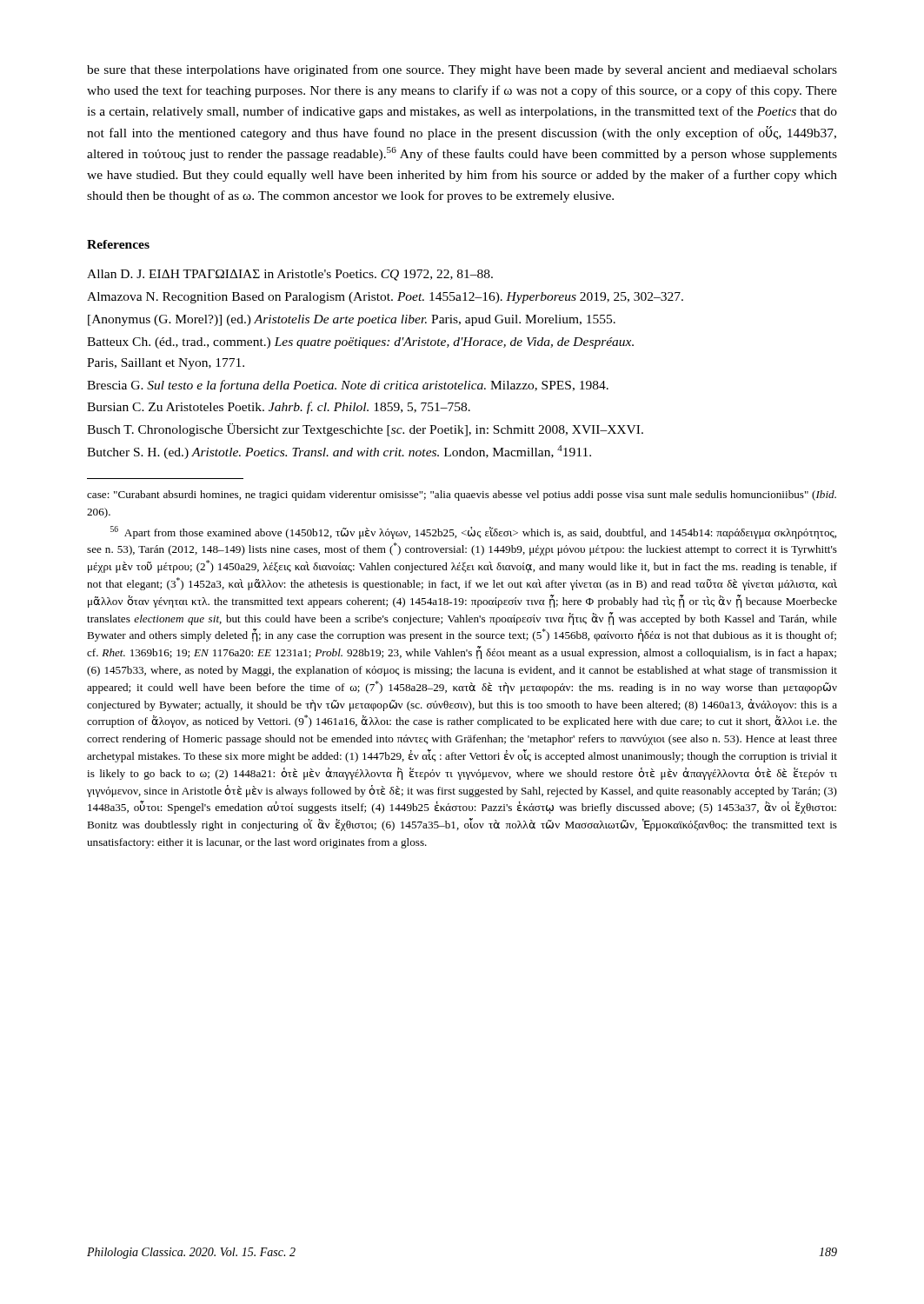Point to the block beginning "be sure that these interpolations"
The width and height of the screenshot is (924, 1304).
462,132
